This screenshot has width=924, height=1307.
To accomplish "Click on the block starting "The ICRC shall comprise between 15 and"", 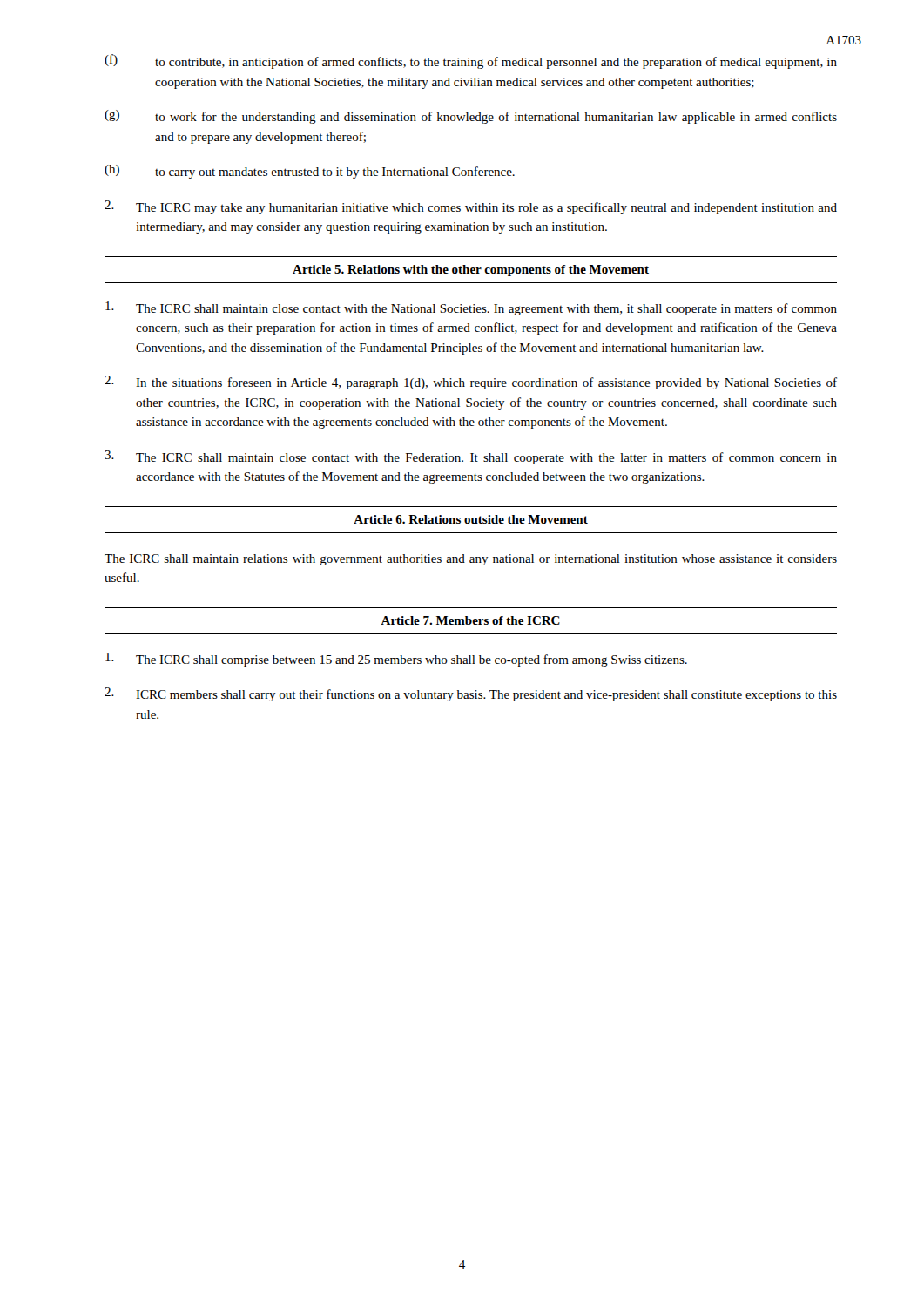I will click(471, 659).
